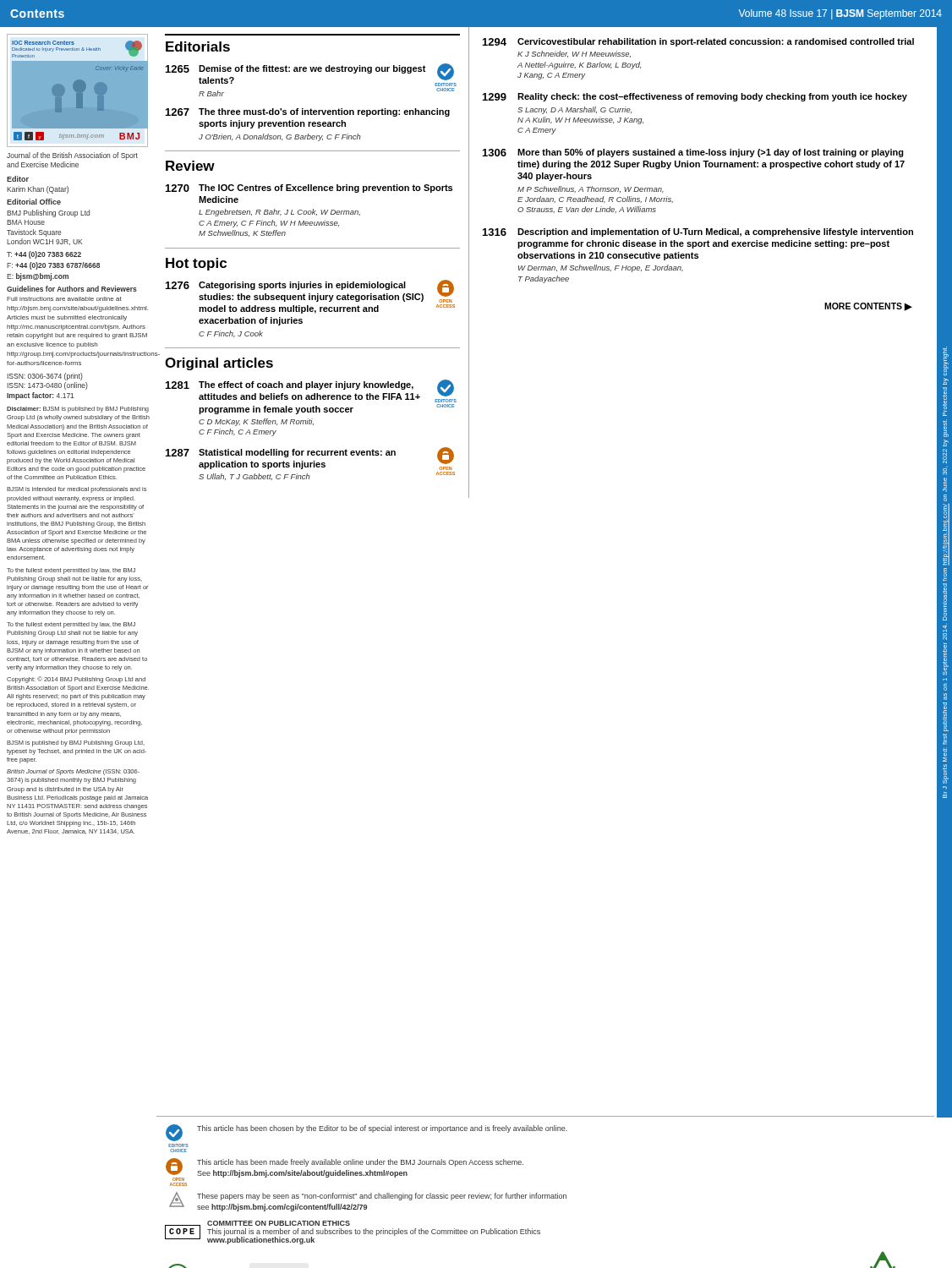Find the text block starting "Guidelines for Authors and Reviewers Full"
952x1268 pixels.
(78, 326)
